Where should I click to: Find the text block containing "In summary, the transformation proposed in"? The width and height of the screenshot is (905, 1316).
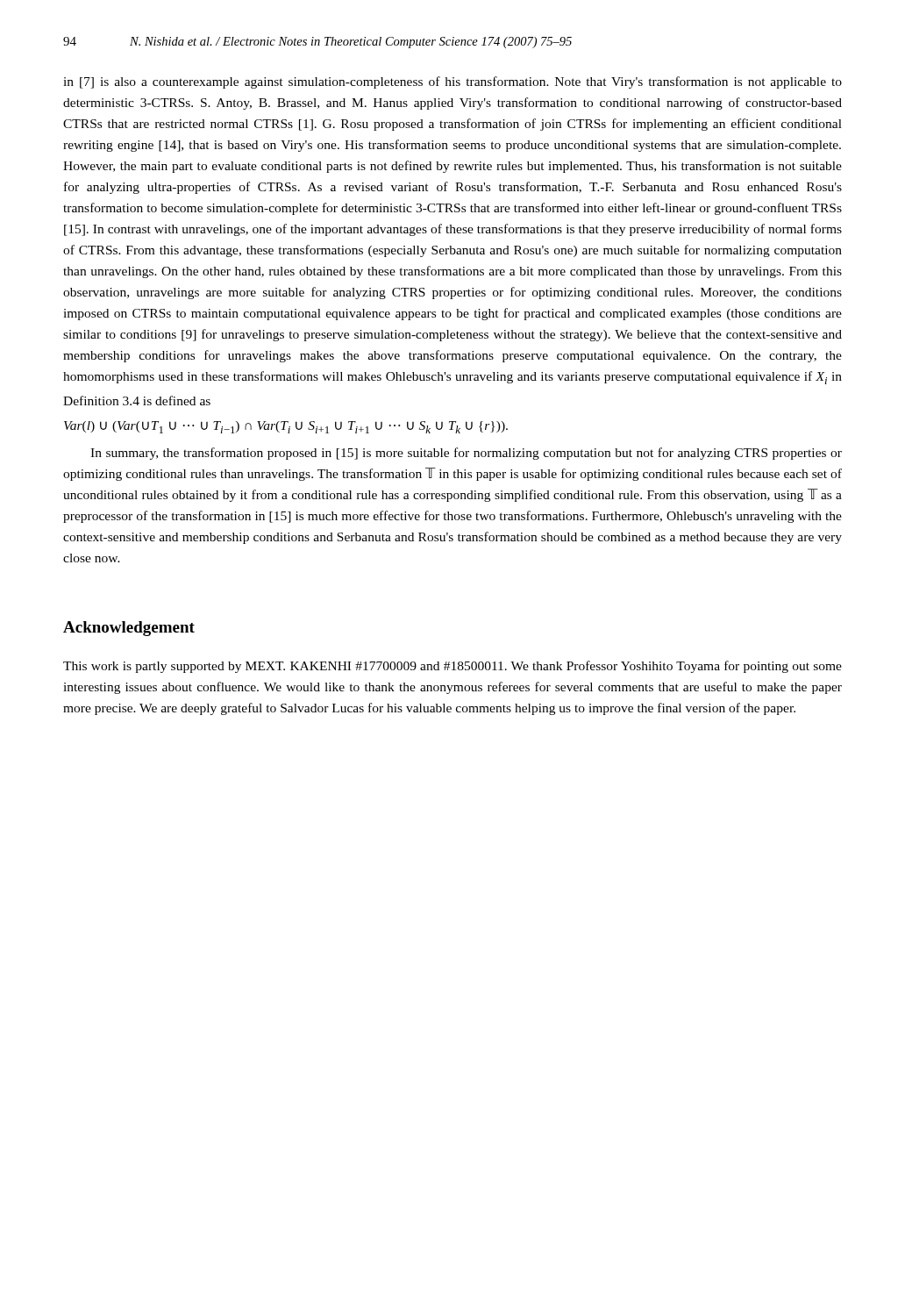(x=452, y=505)
